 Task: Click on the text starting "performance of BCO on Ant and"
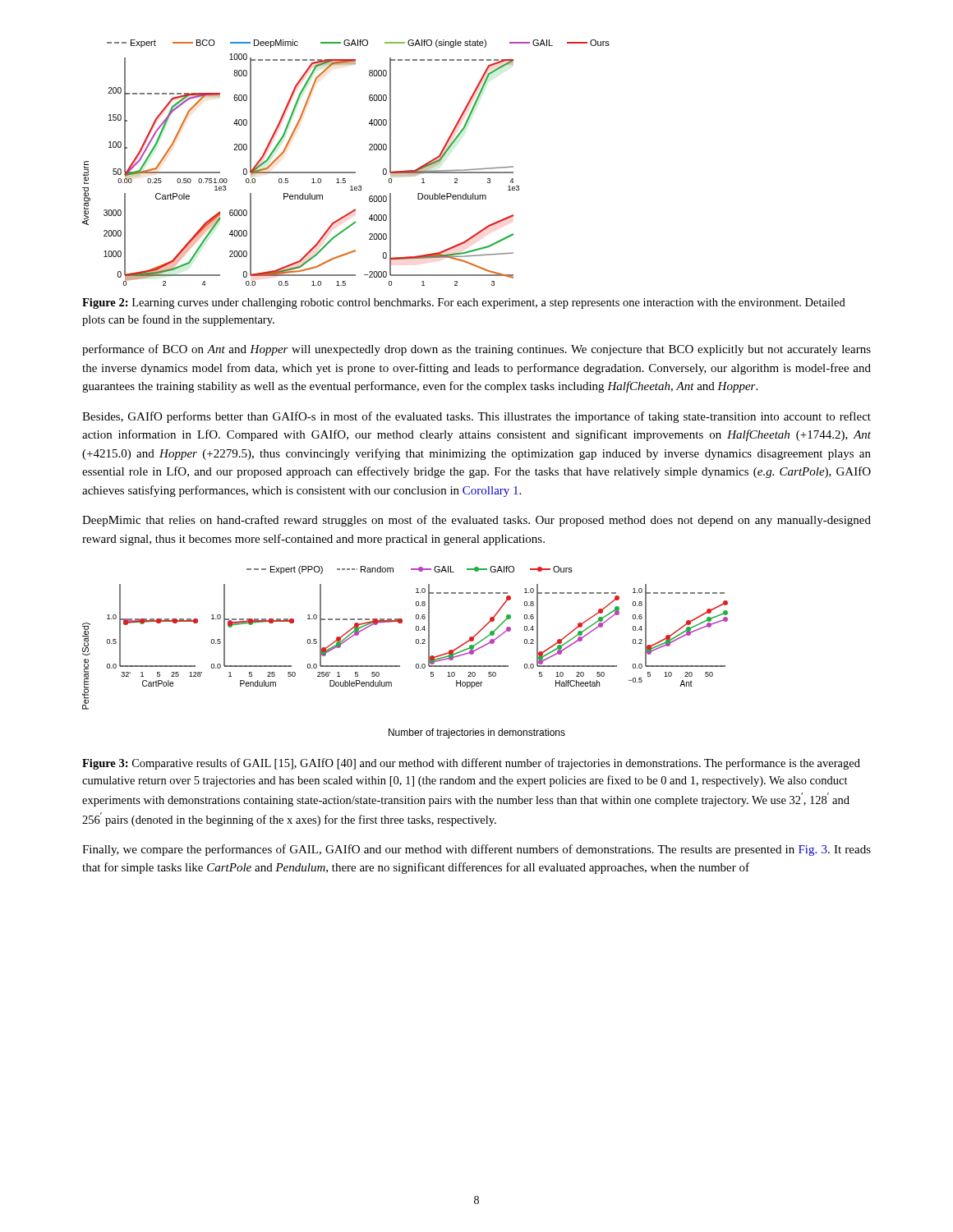[x=476, y=368]
